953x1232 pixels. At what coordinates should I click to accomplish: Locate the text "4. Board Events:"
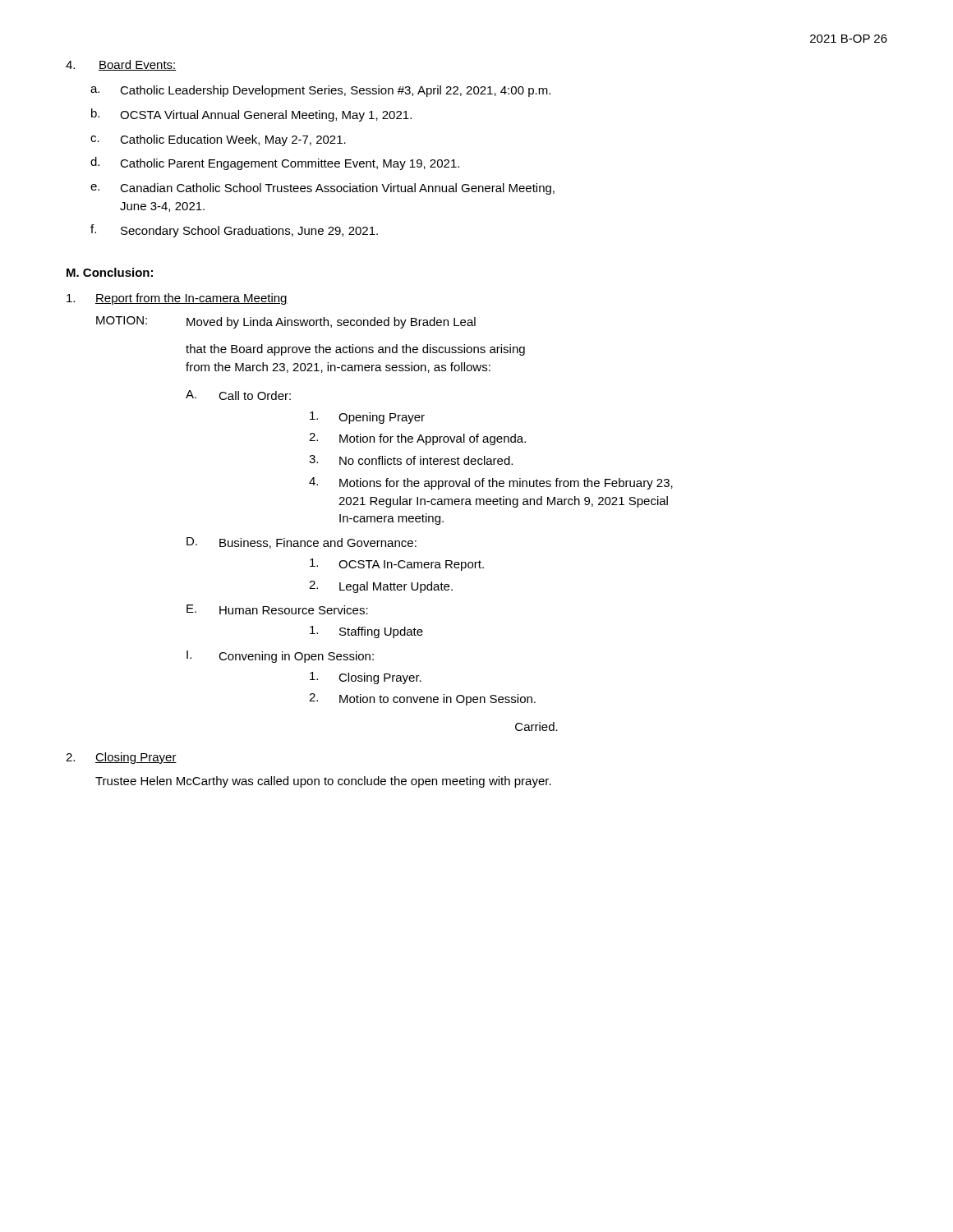click(x=121, y=65)
